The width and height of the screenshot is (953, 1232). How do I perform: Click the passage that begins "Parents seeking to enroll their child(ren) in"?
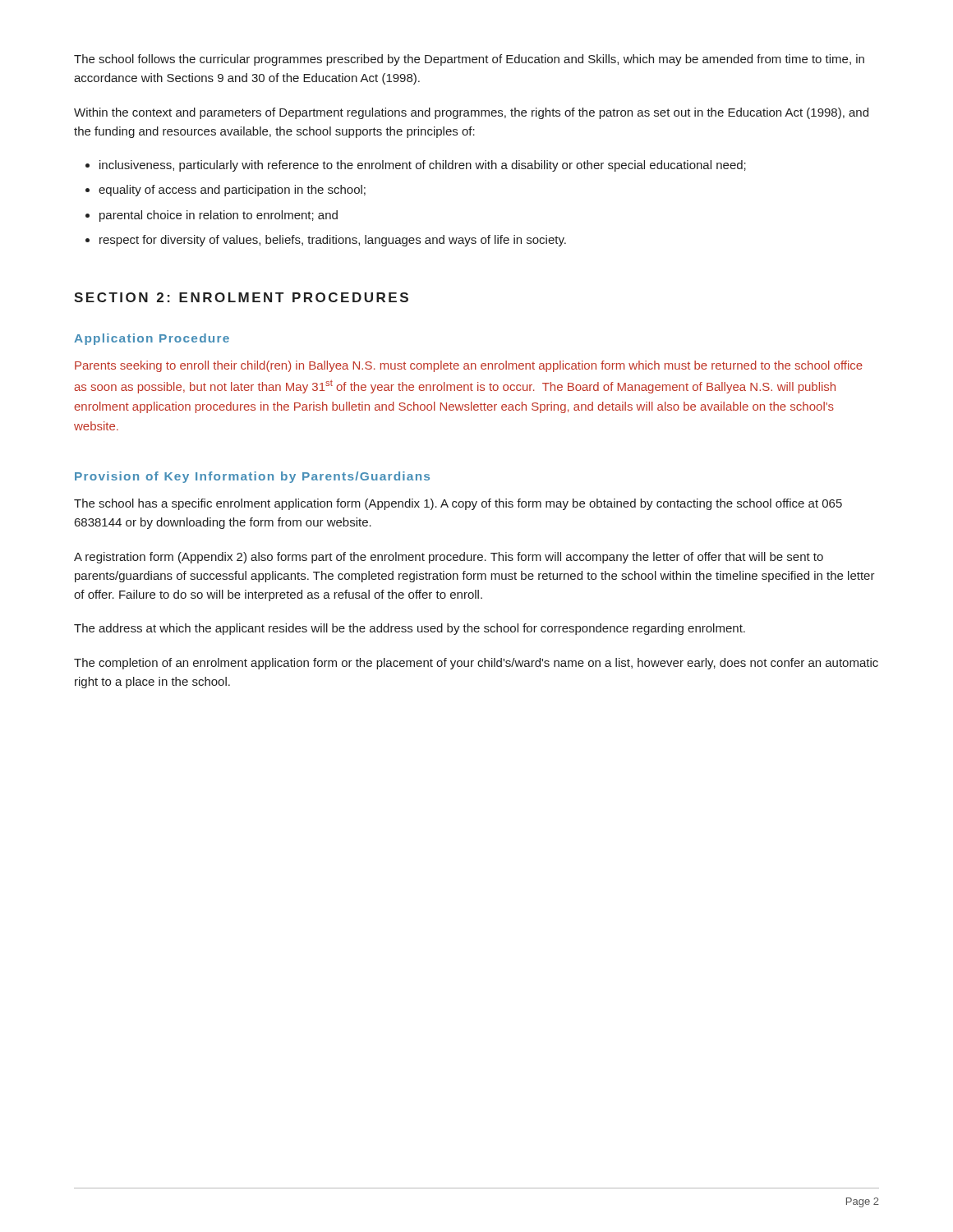point(468,395)
